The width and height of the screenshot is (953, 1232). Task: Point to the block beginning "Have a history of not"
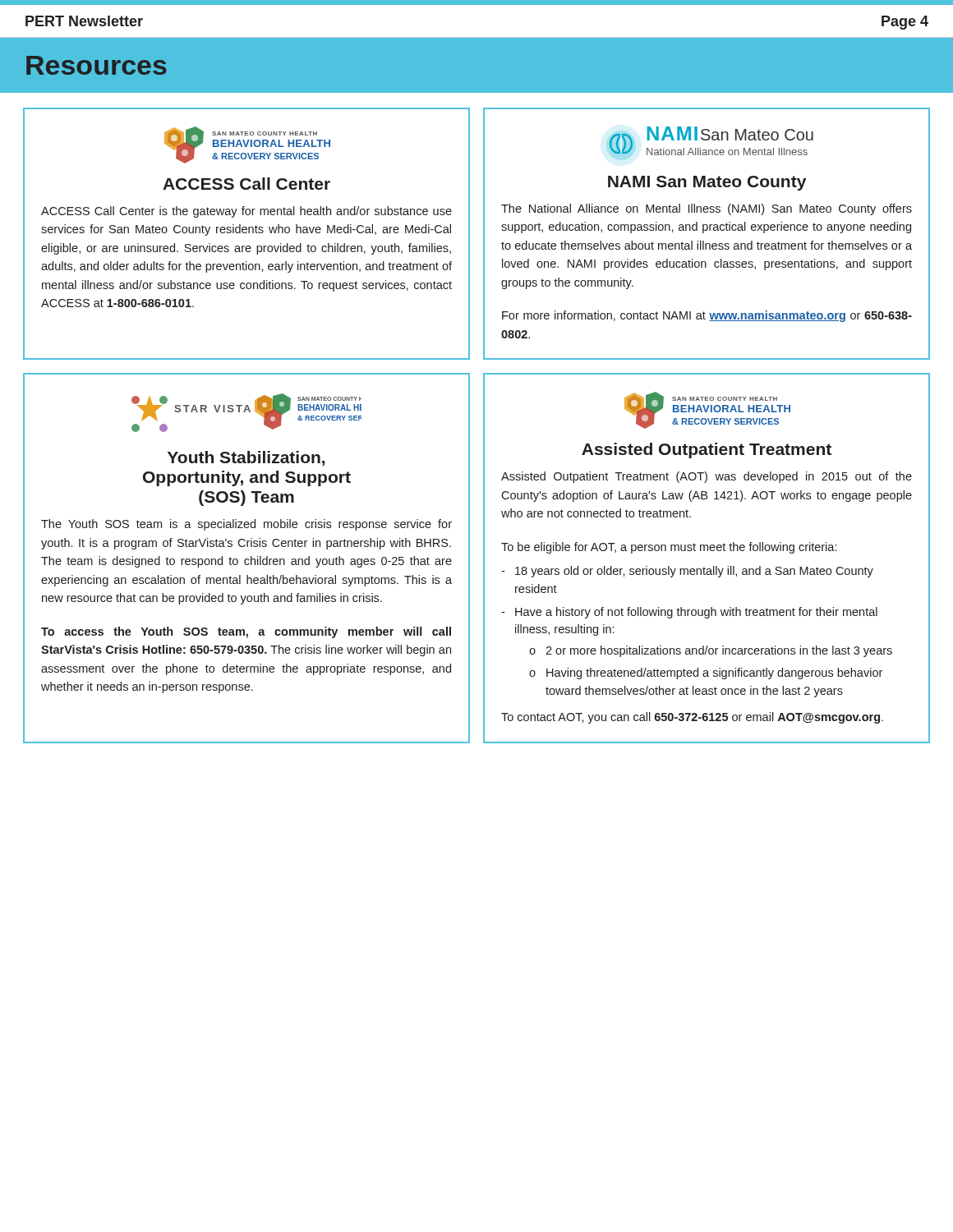[x=713, y=653]
